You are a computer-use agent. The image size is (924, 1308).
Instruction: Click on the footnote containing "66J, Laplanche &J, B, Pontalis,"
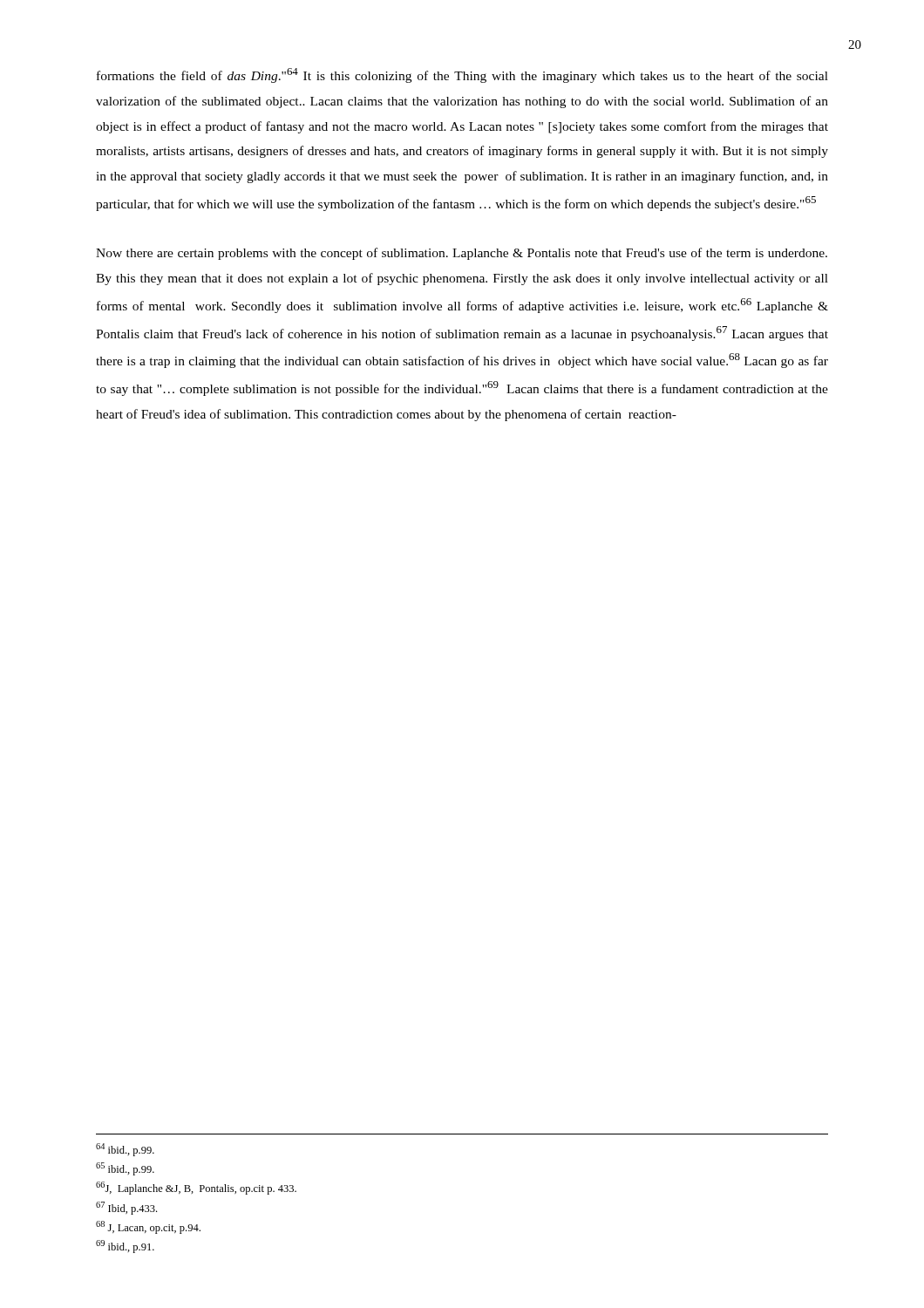pos(196,1188)
